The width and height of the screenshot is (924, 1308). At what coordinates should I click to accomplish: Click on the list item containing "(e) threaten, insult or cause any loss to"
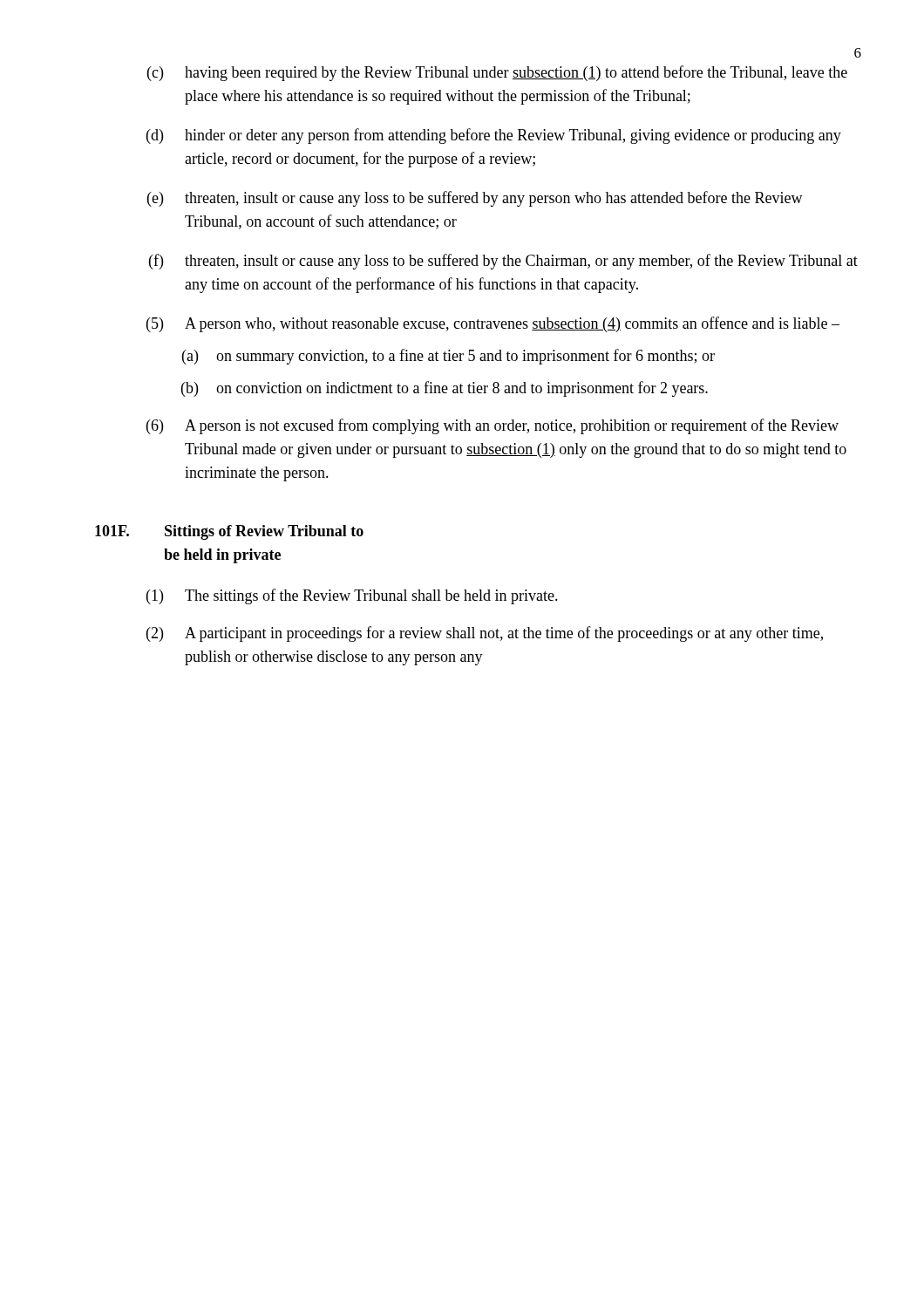click(x=478, y=210)
